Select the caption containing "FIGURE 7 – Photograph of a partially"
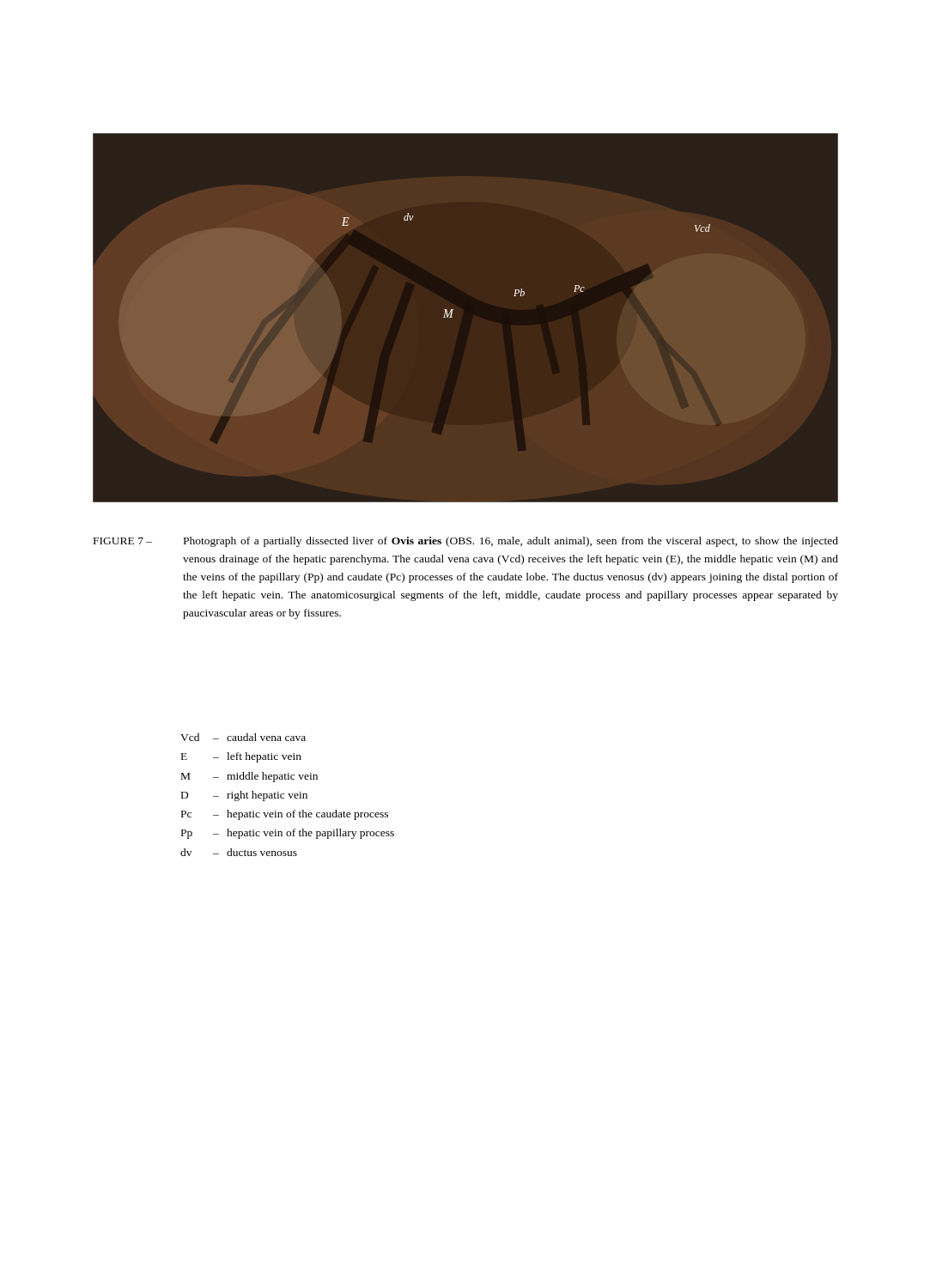This screenshot has height=1288, width=930. [x=465, y=577]
